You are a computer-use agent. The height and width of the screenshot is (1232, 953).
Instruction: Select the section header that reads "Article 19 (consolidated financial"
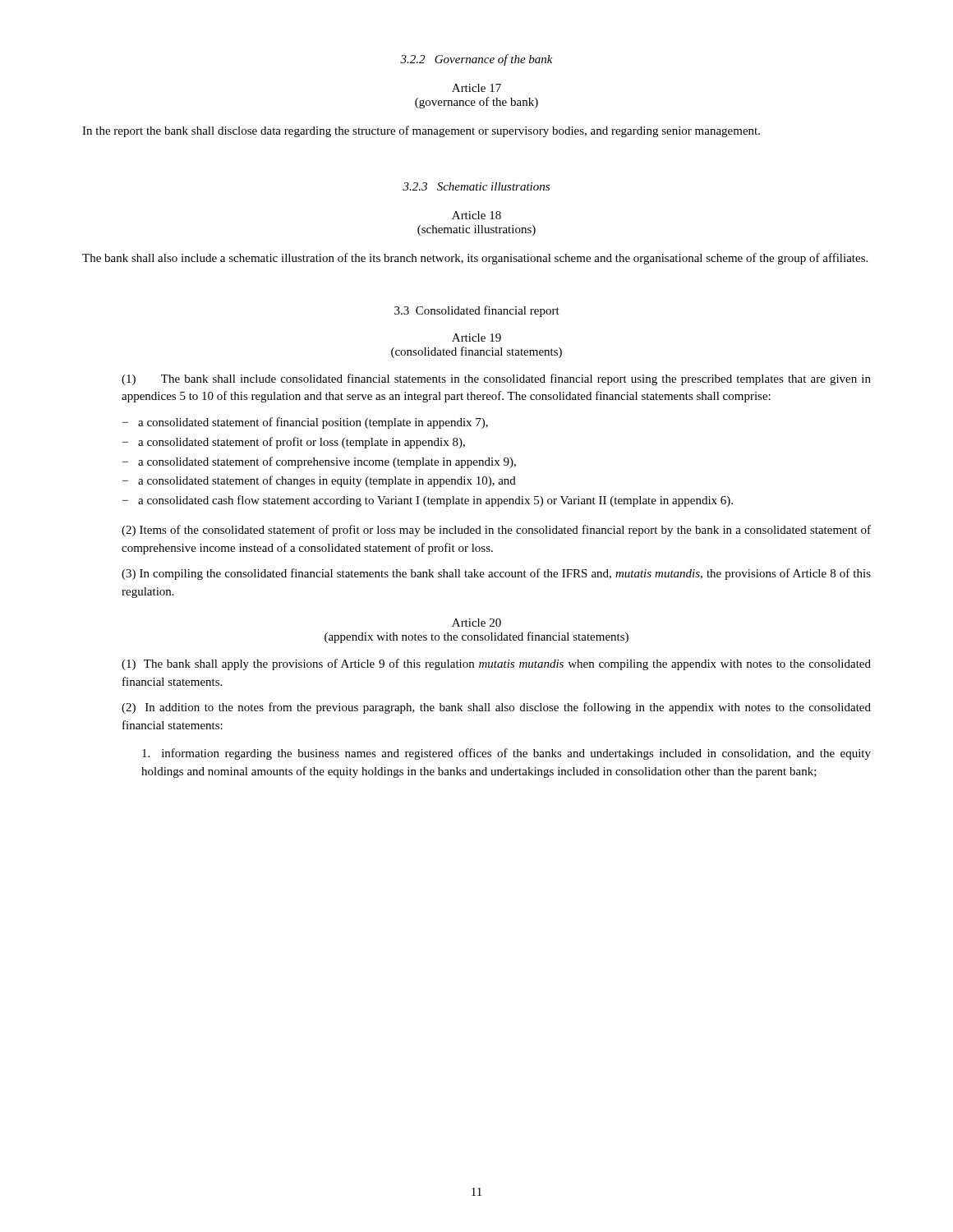[476, 344]
